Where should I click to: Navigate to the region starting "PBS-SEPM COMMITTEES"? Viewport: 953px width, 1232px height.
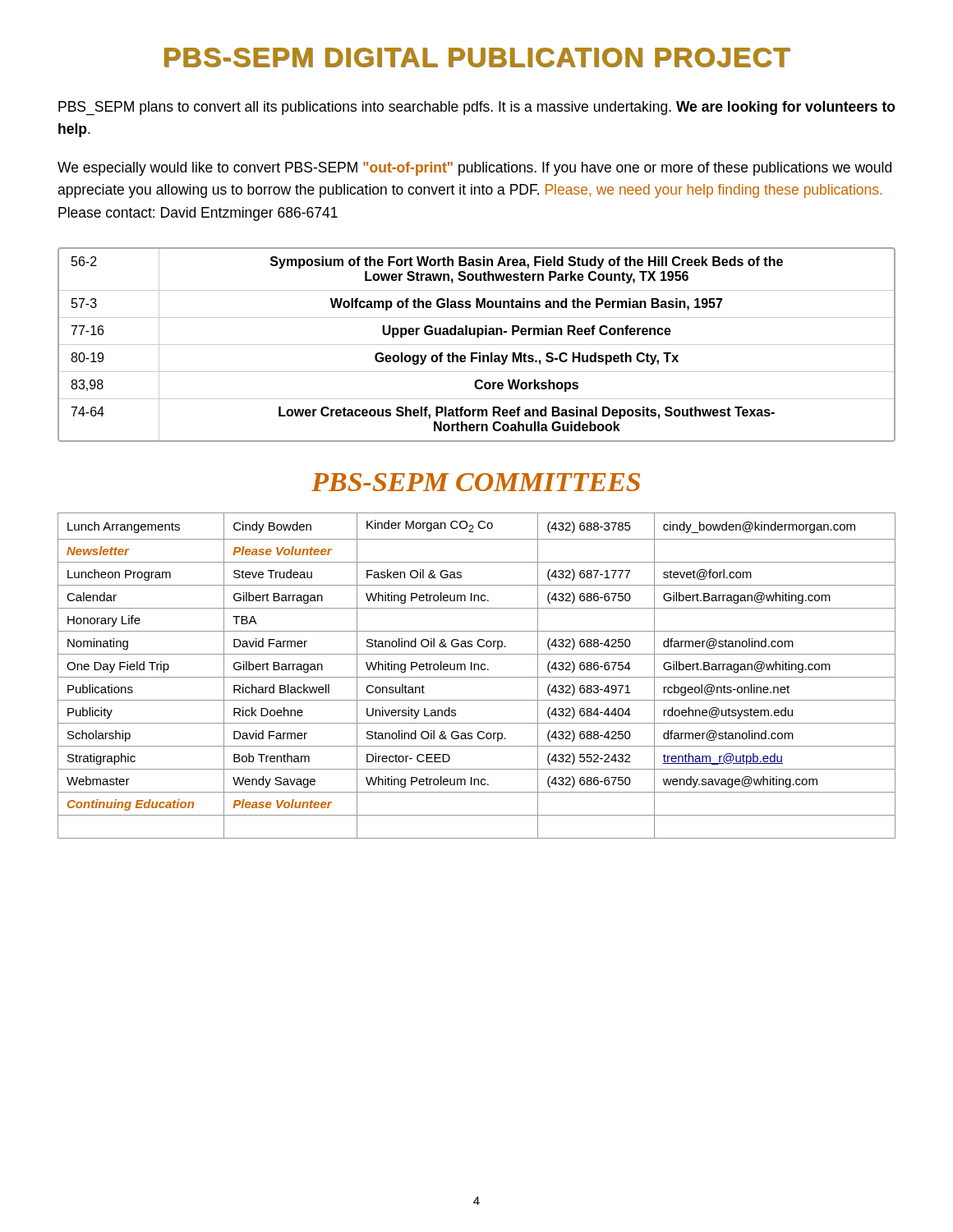(476, 481)
